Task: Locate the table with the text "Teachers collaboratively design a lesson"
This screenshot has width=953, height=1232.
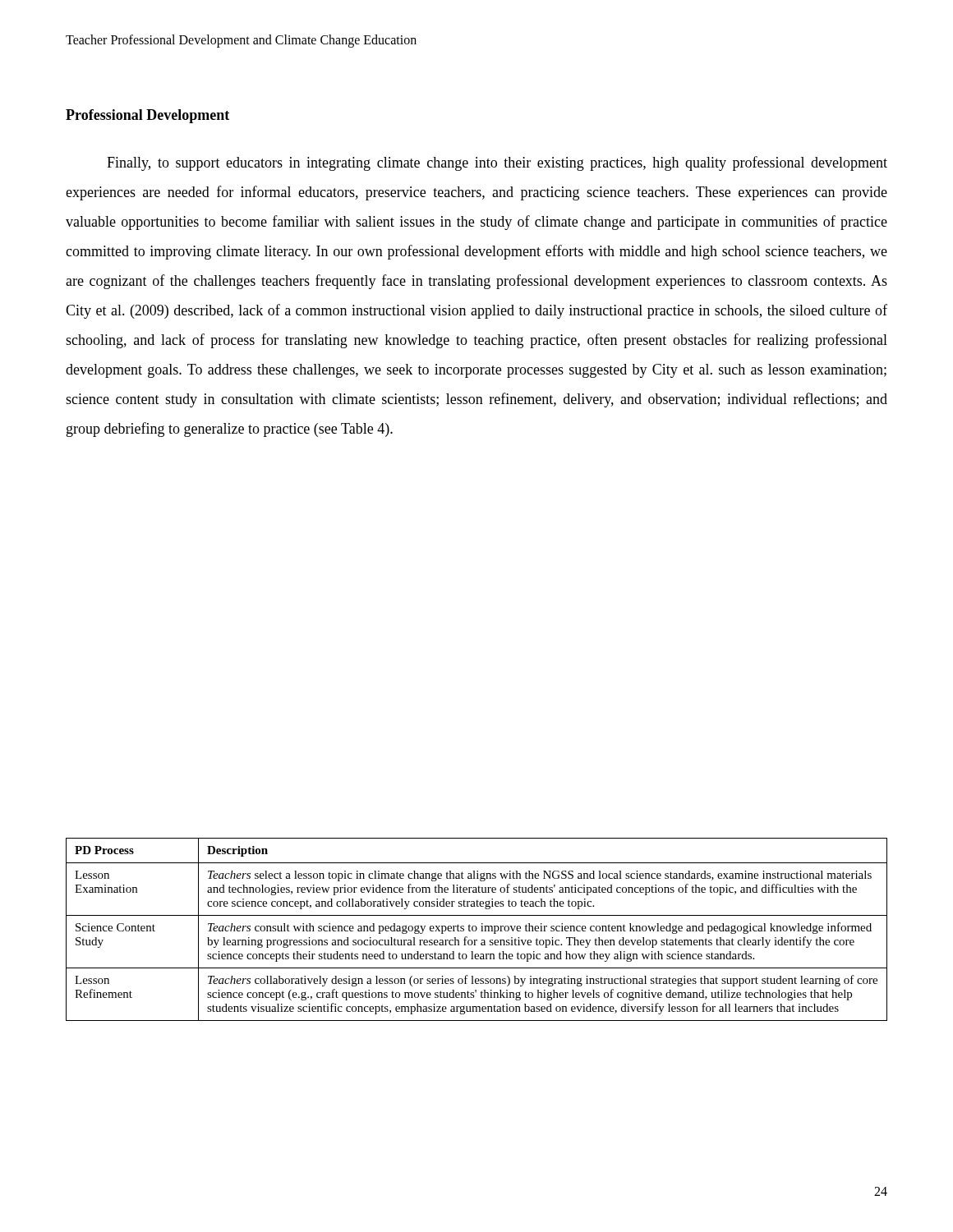Action: click(x=476, y=929)
